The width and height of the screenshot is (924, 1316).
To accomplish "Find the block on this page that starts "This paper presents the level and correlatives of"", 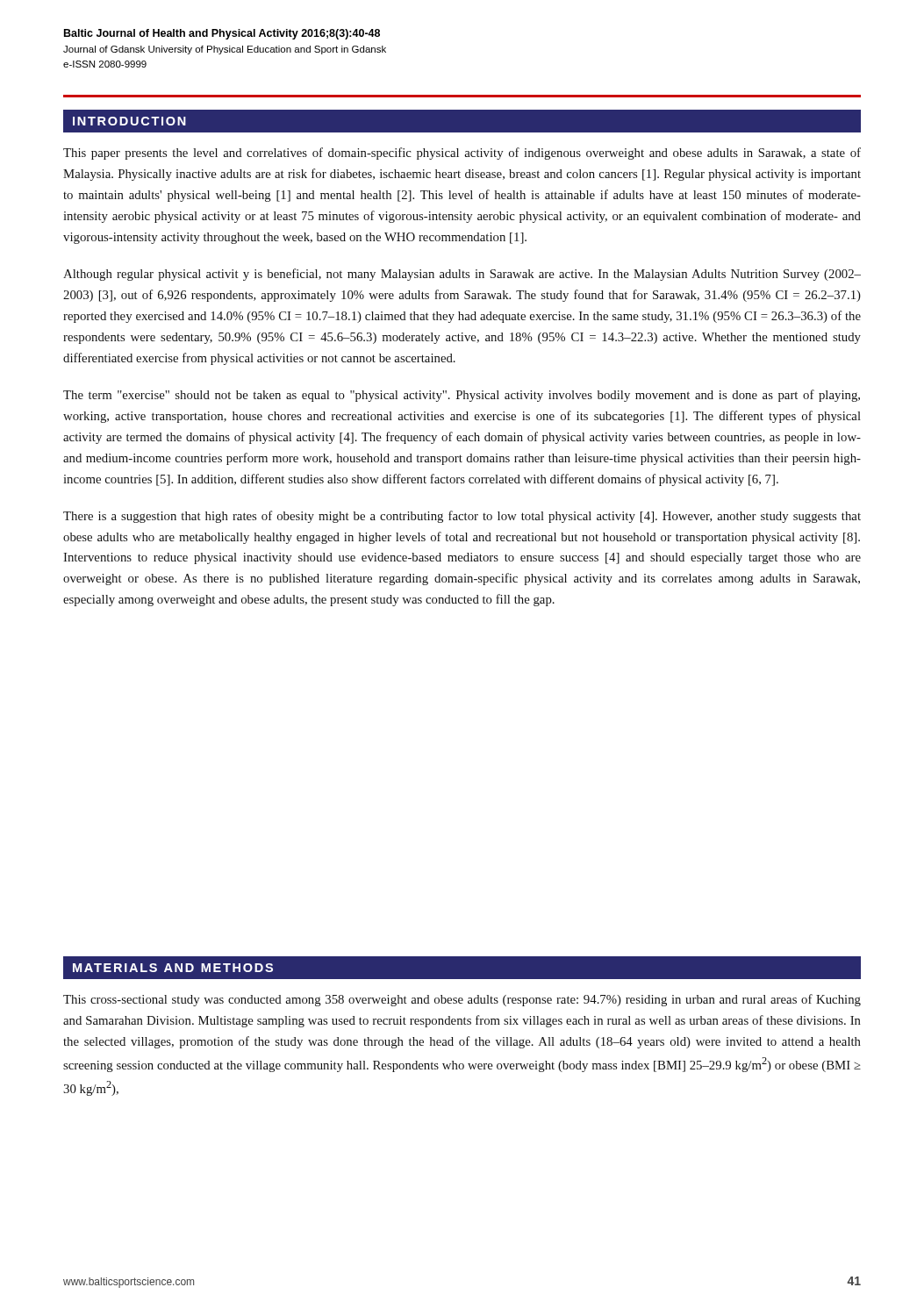I will pyautogui.click(x=462, y=195).
